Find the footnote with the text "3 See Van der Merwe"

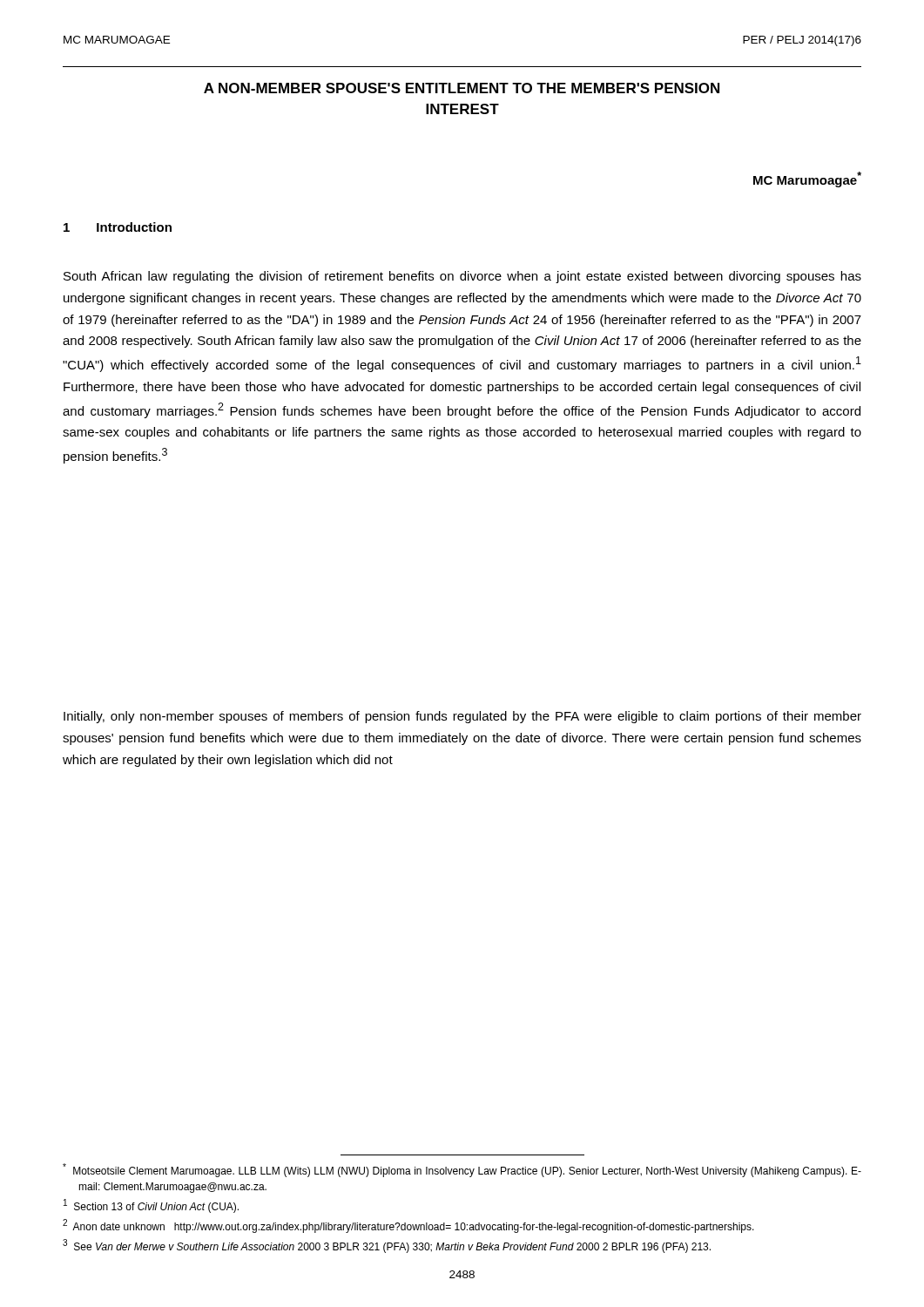(387, 1246)
